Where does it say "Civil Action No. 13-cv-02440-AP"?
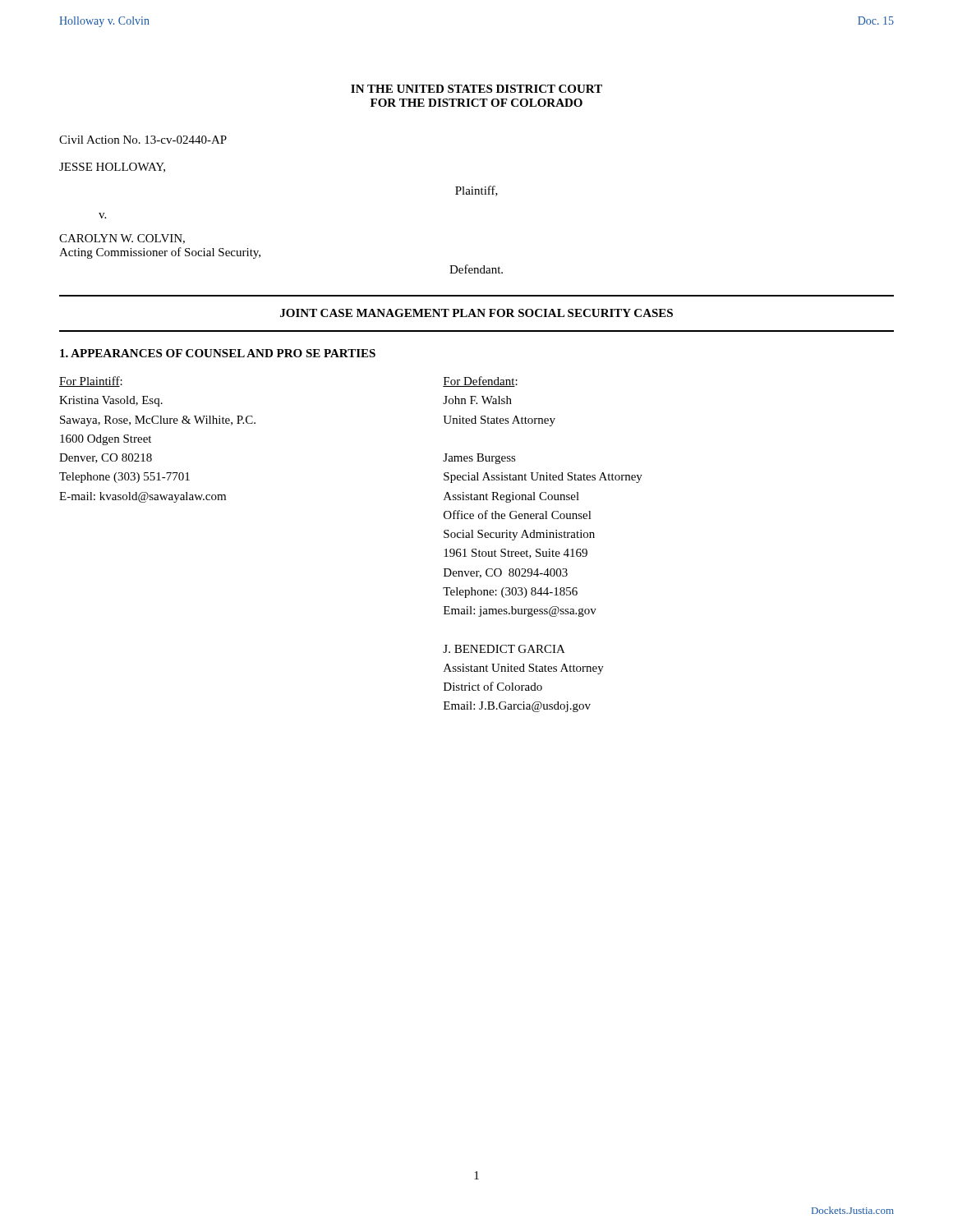953x1232 pixels. tap(143, 140)
